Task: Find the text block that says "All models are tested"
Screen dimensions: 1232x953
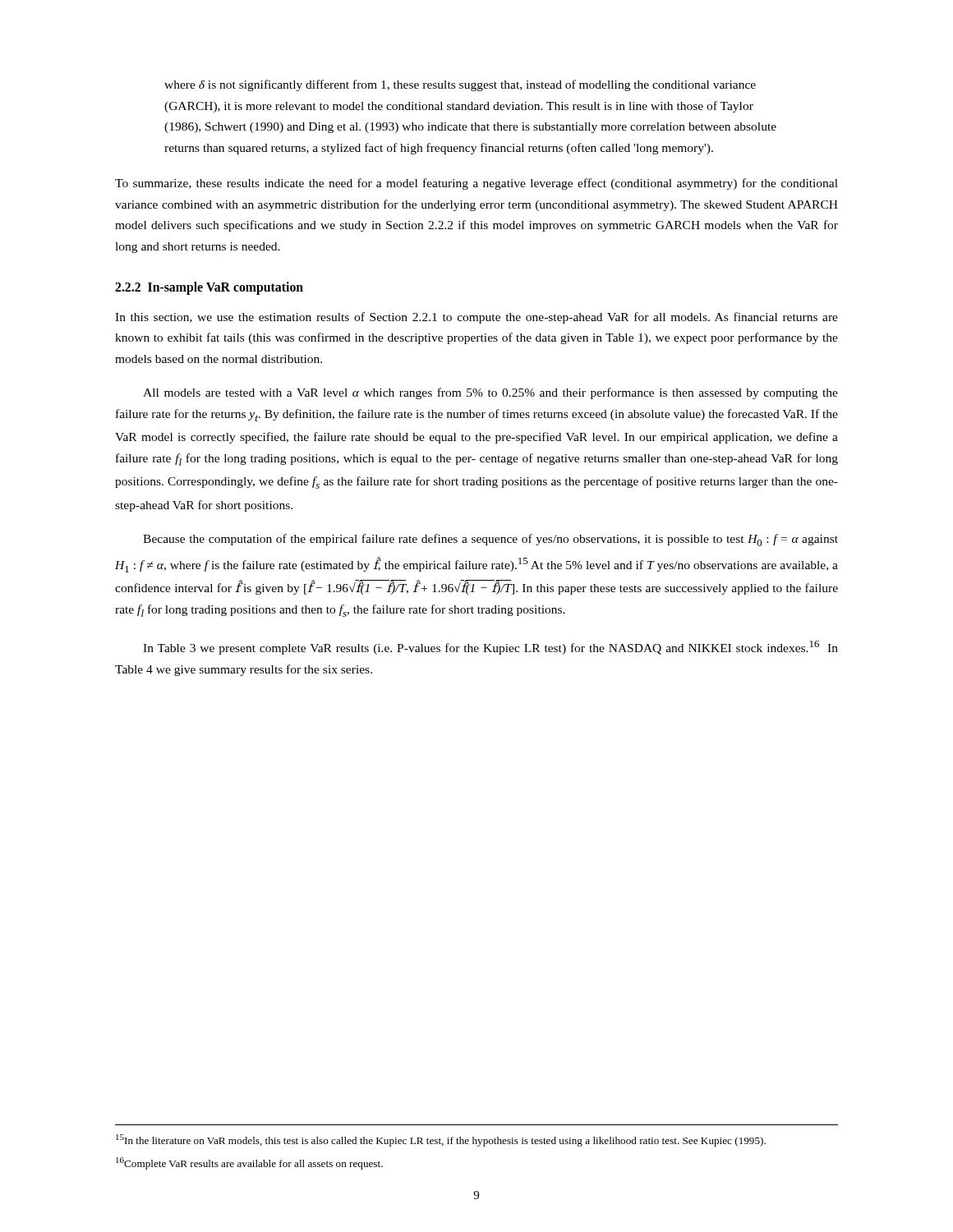Action: pyautogui.click(x=476, y=448)
